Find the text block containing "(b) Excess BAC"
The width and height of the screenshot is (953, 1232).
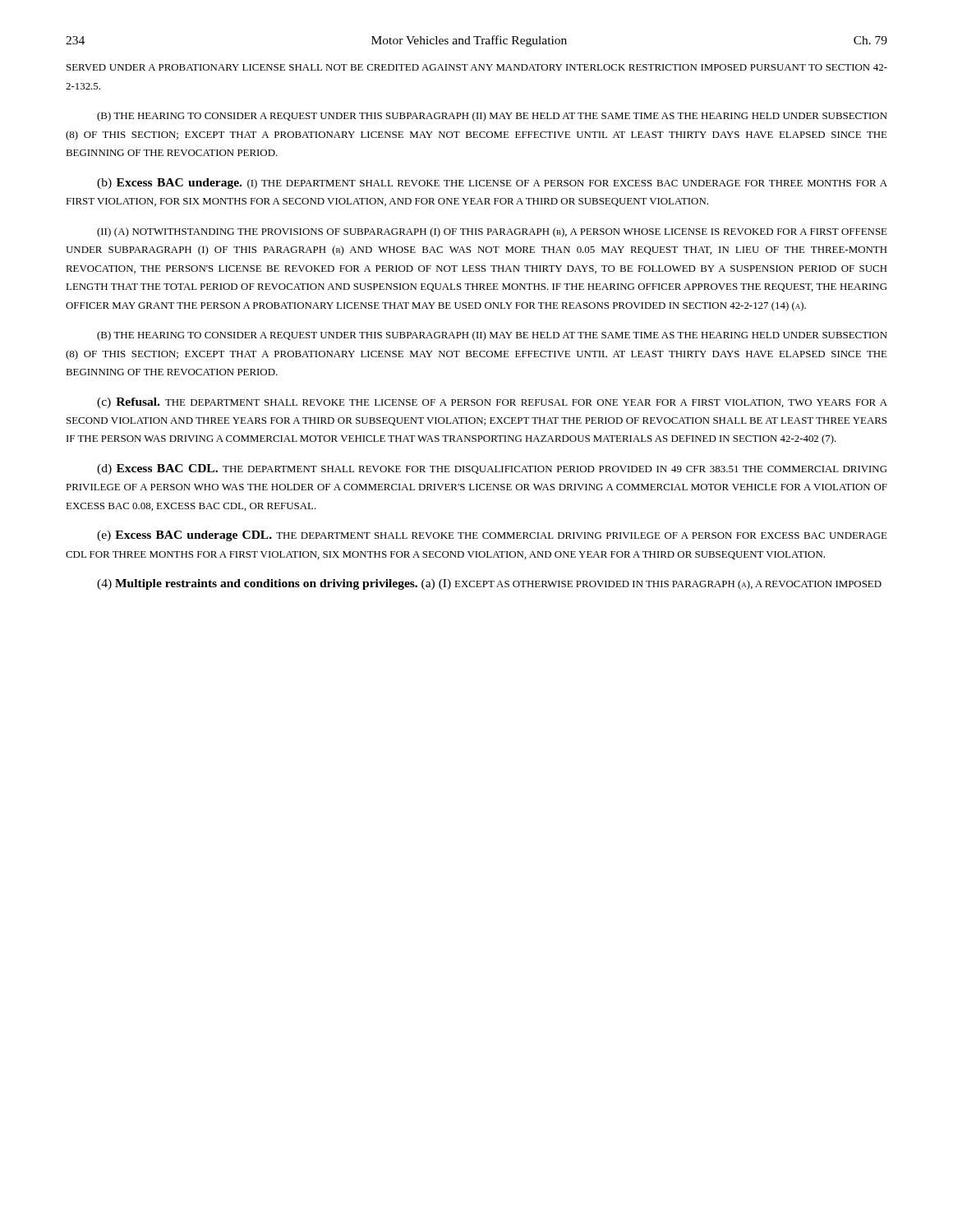(x=476, y=192)
